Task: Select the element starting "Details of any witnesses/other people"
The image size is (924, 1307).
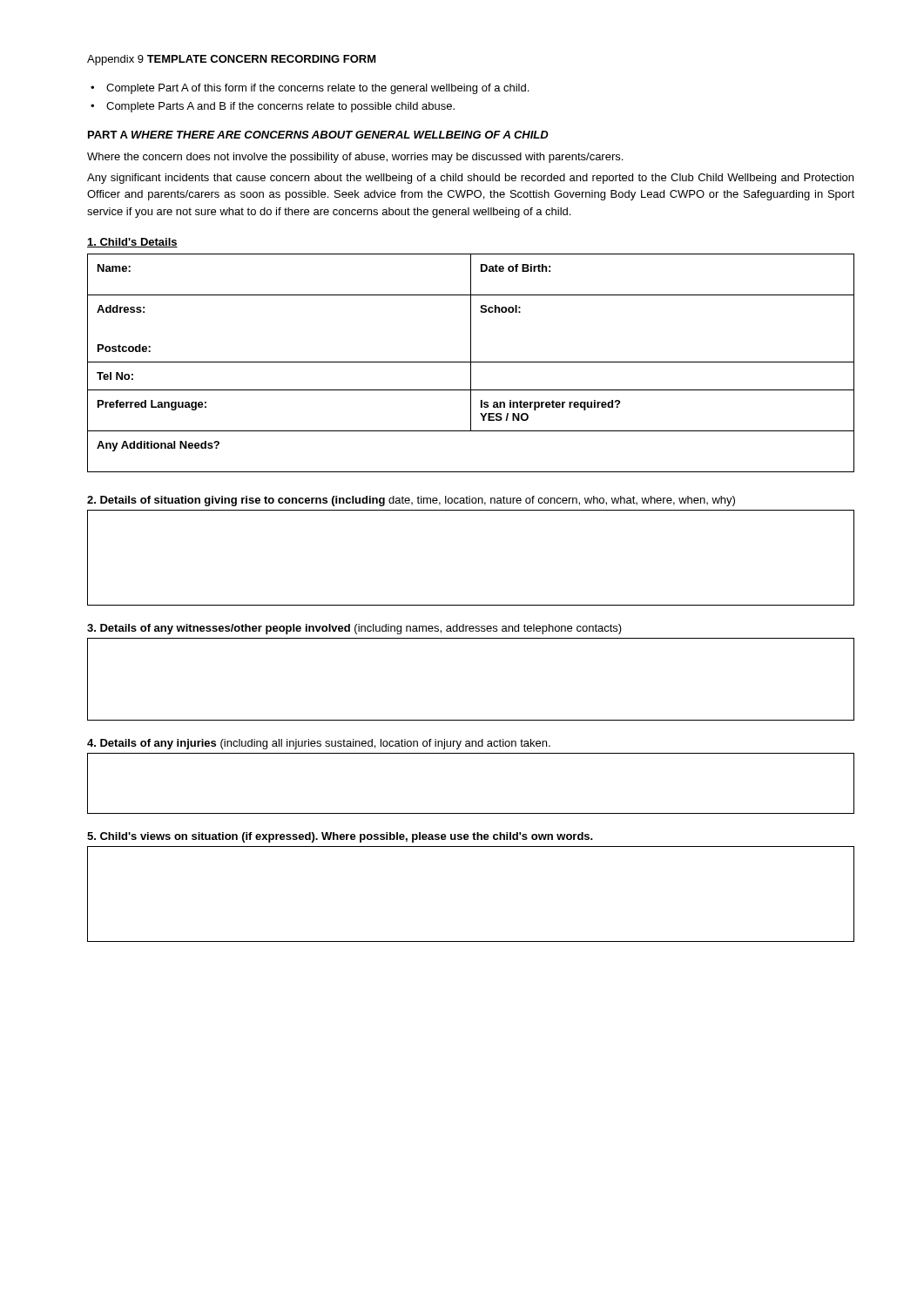Action: coord(354,629)
